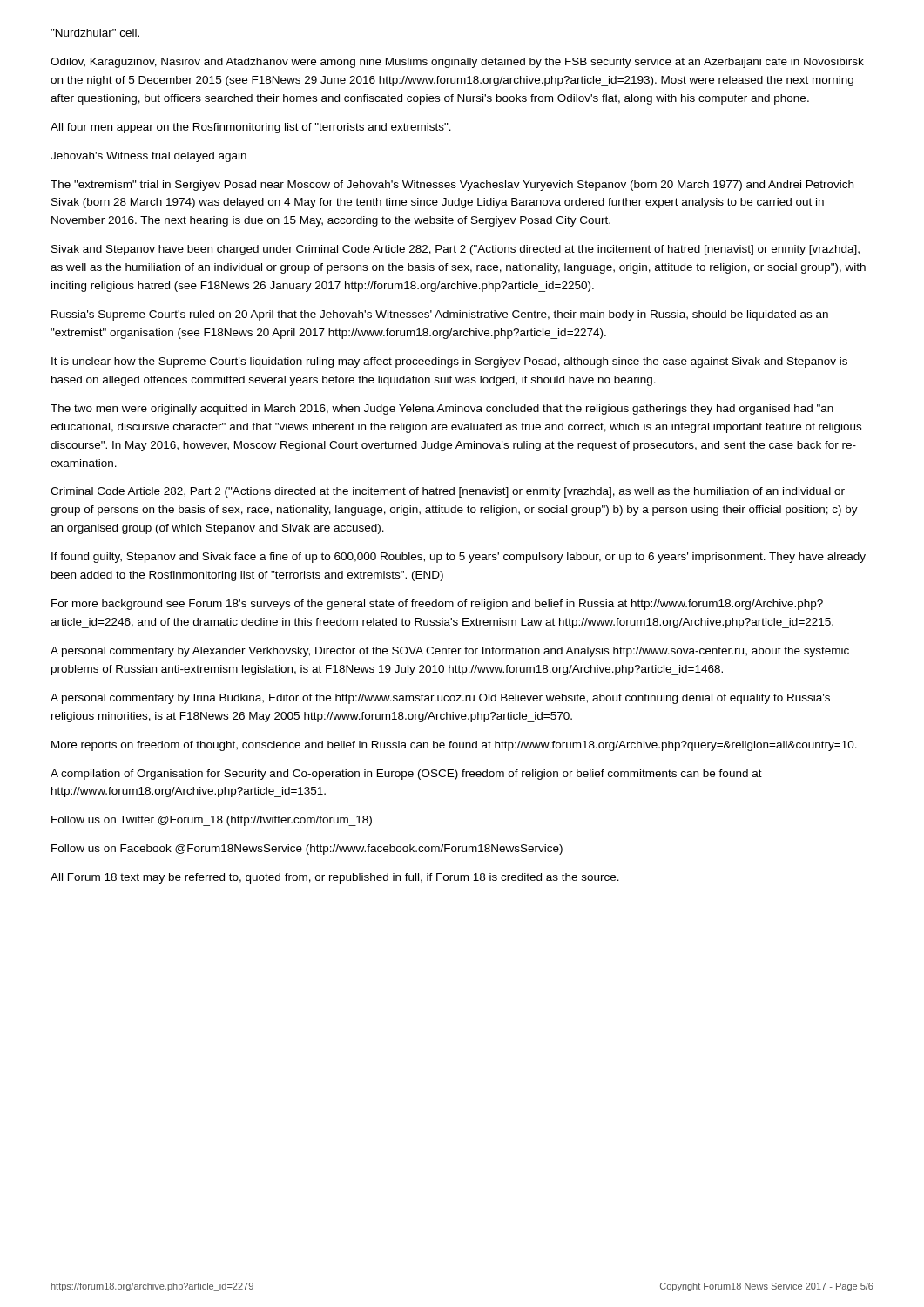
Task: Find the text block containing "All Forum 18 text may be referred to,"
Action: point(335,877)
